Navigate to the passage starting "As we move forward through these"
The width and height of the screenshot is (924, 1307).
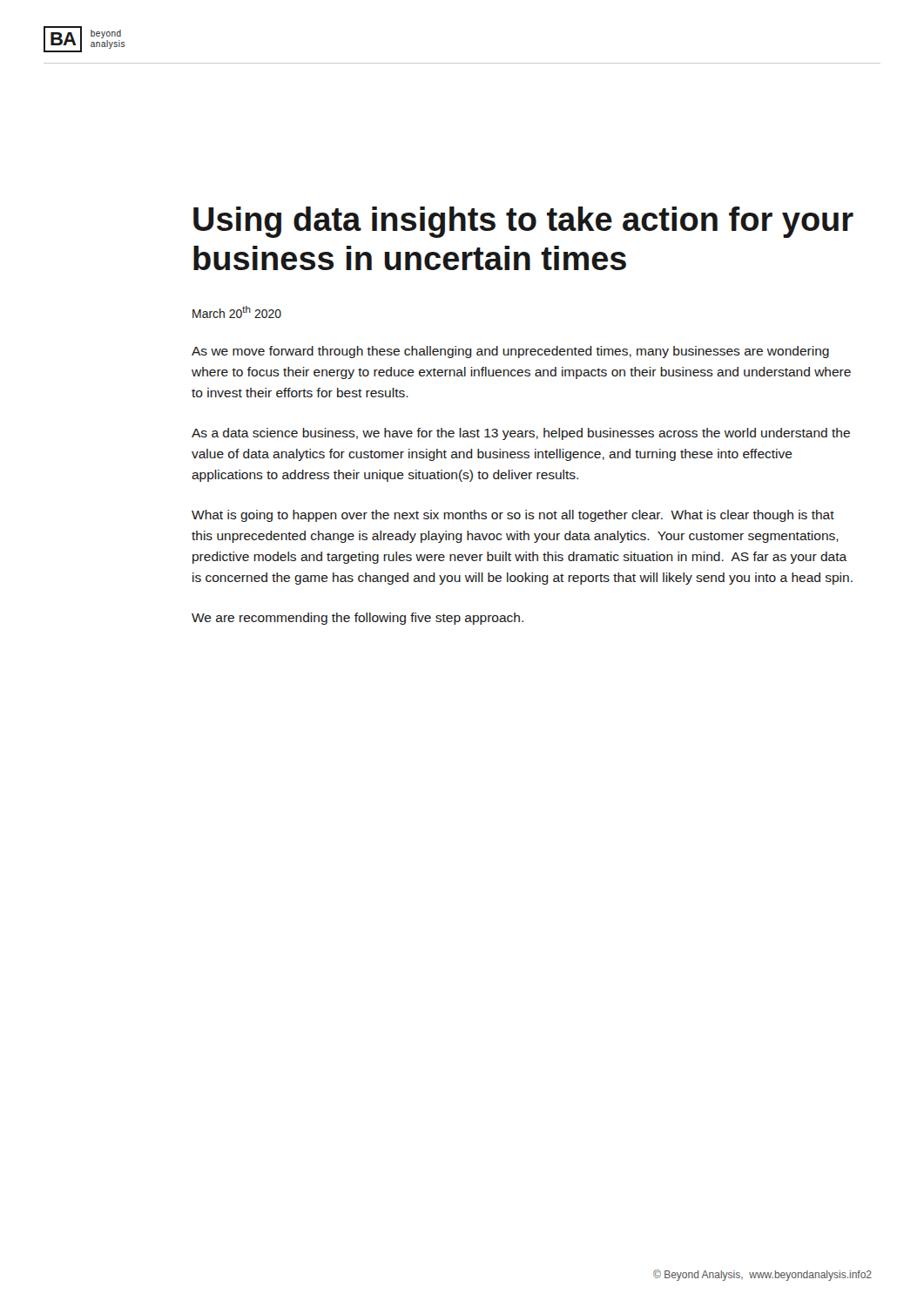[521, 372]
